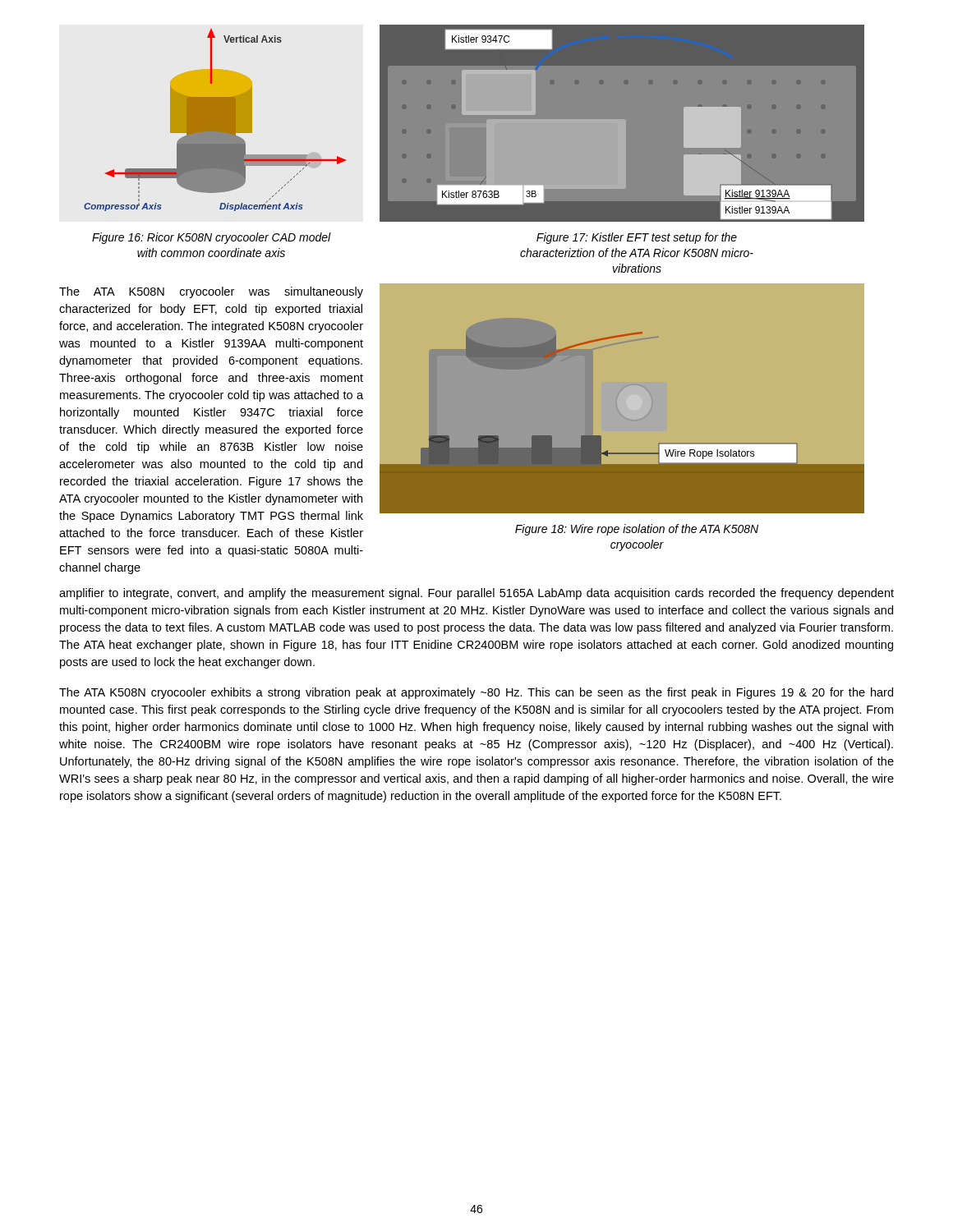Locate the illustration

[211, 123]
